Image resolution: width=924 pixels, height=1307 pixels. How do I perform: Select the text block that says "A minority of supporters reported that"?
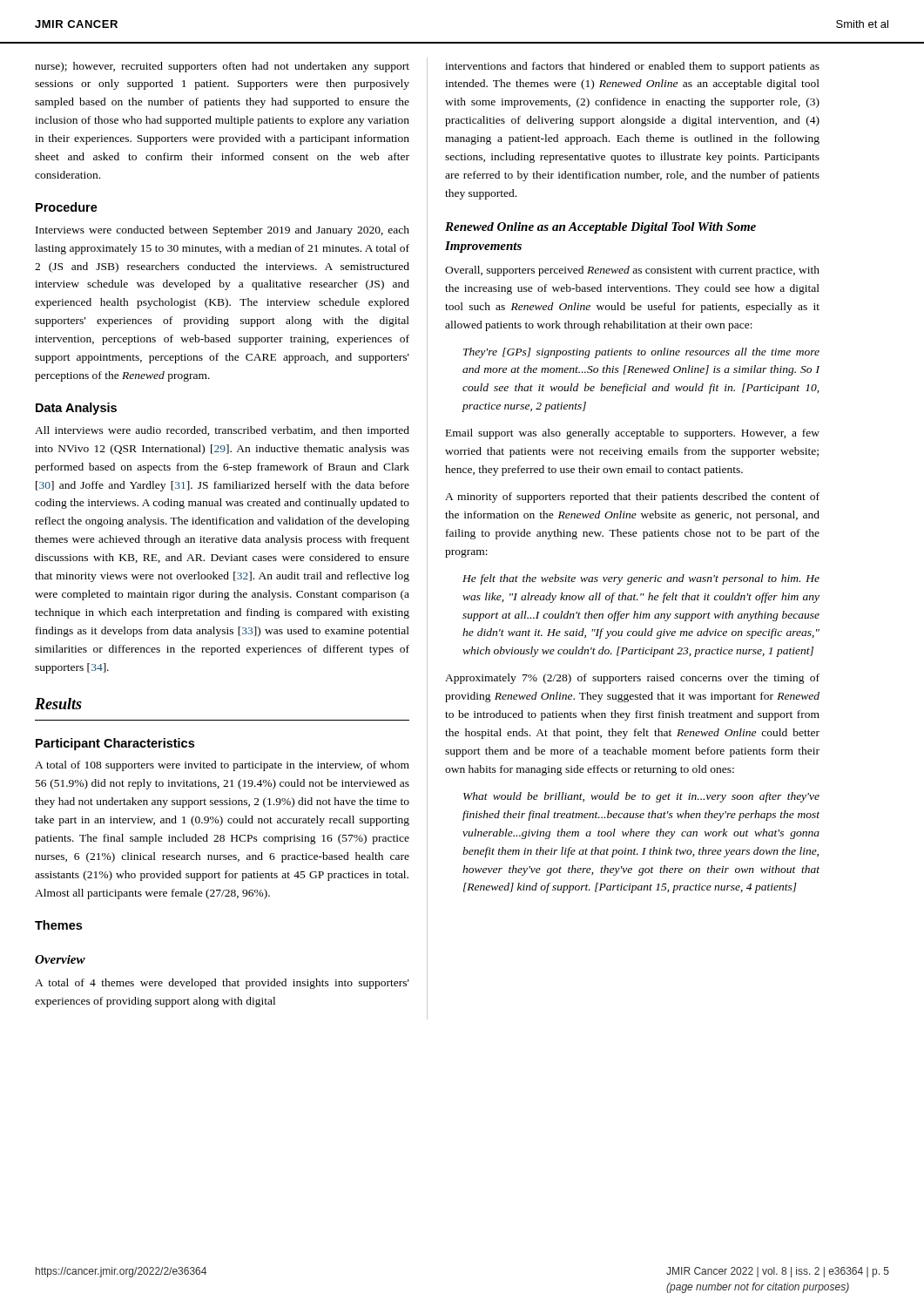point(632,524)
